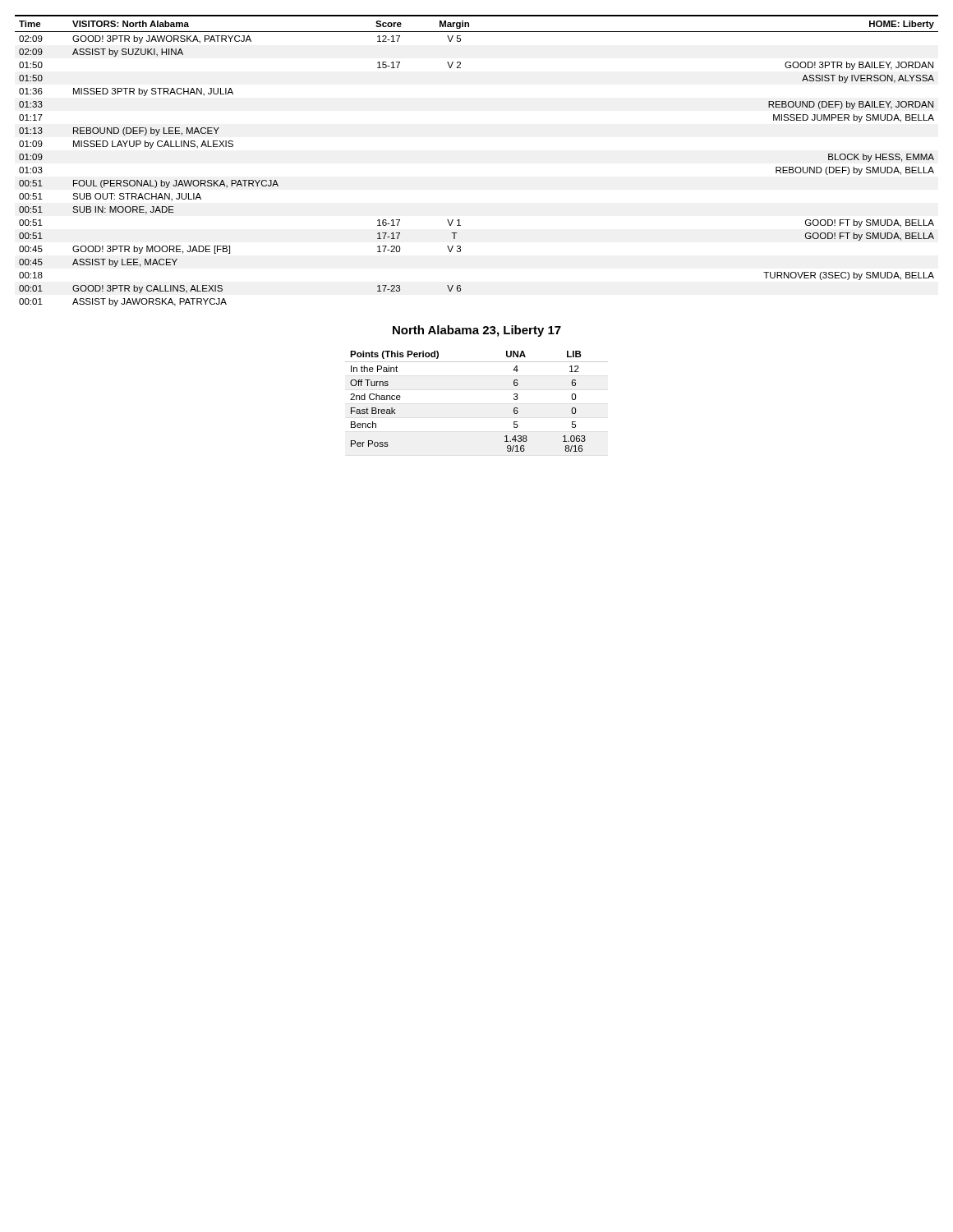Click on the table containing "ASSIST by JAWORSKA,"

click(x=476, y=161)
